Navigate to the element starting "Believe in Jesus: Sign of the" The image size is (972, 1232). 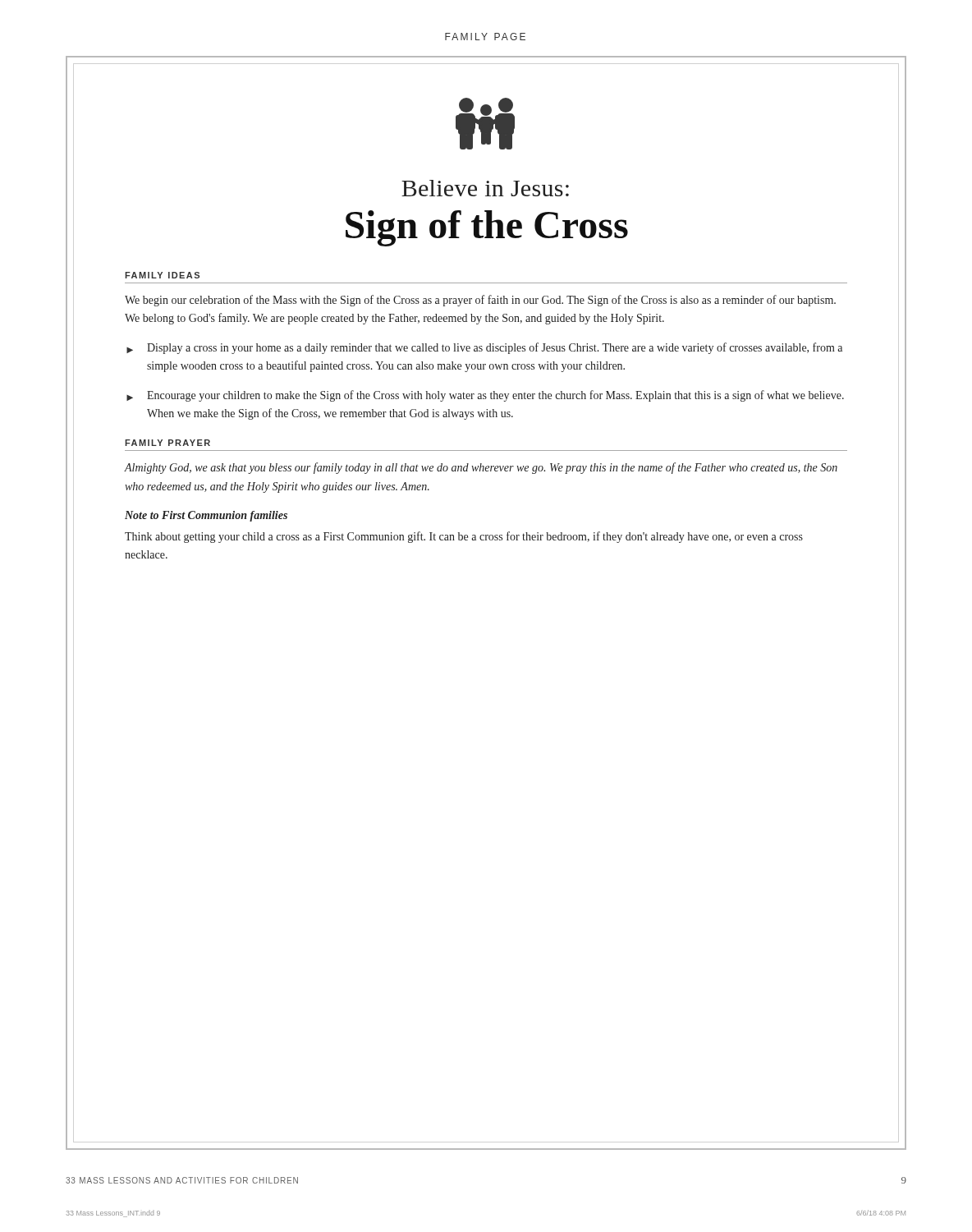(486, 211)
